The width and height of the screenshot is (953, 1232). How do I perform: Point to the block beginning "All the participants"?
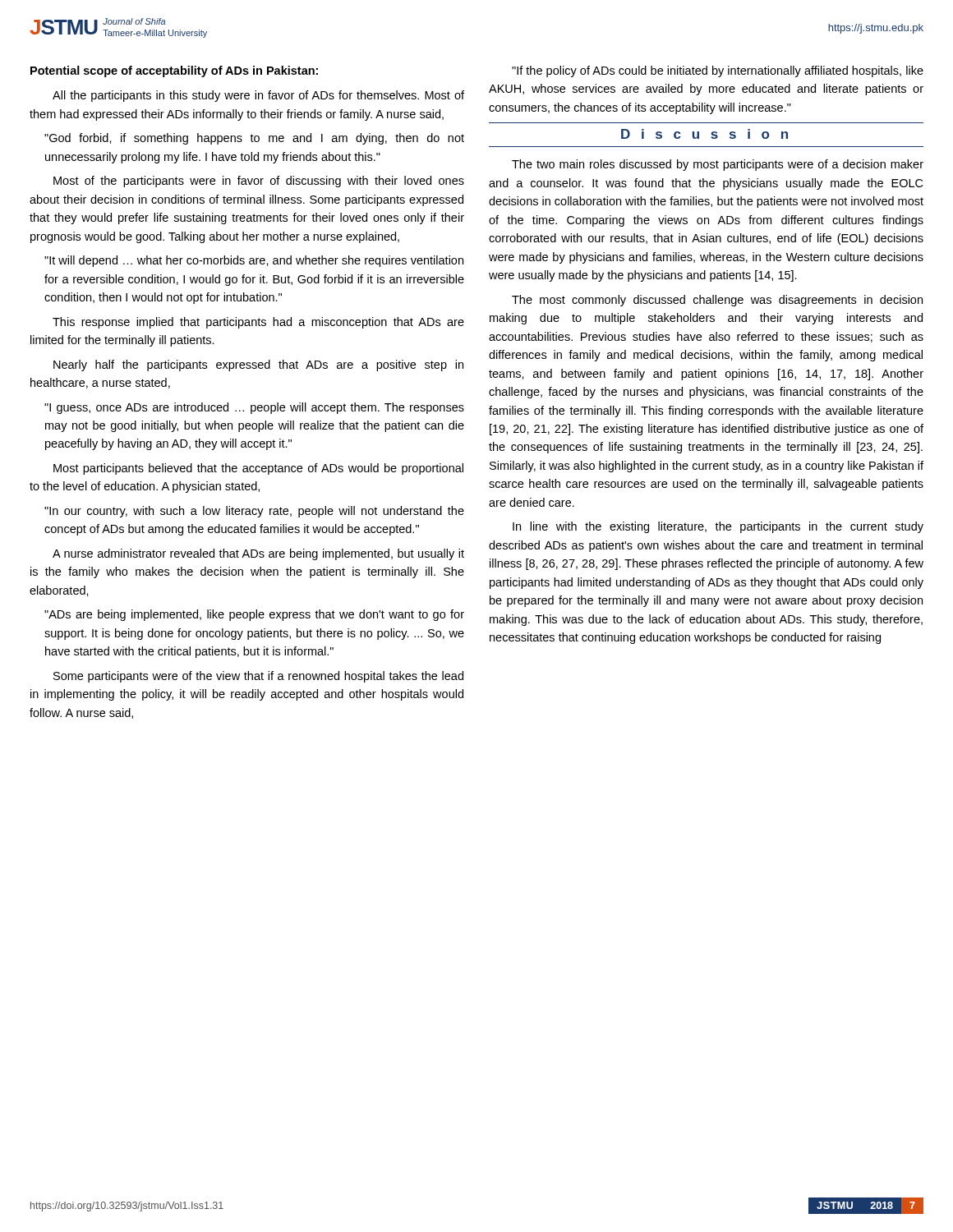click(247, 105)
